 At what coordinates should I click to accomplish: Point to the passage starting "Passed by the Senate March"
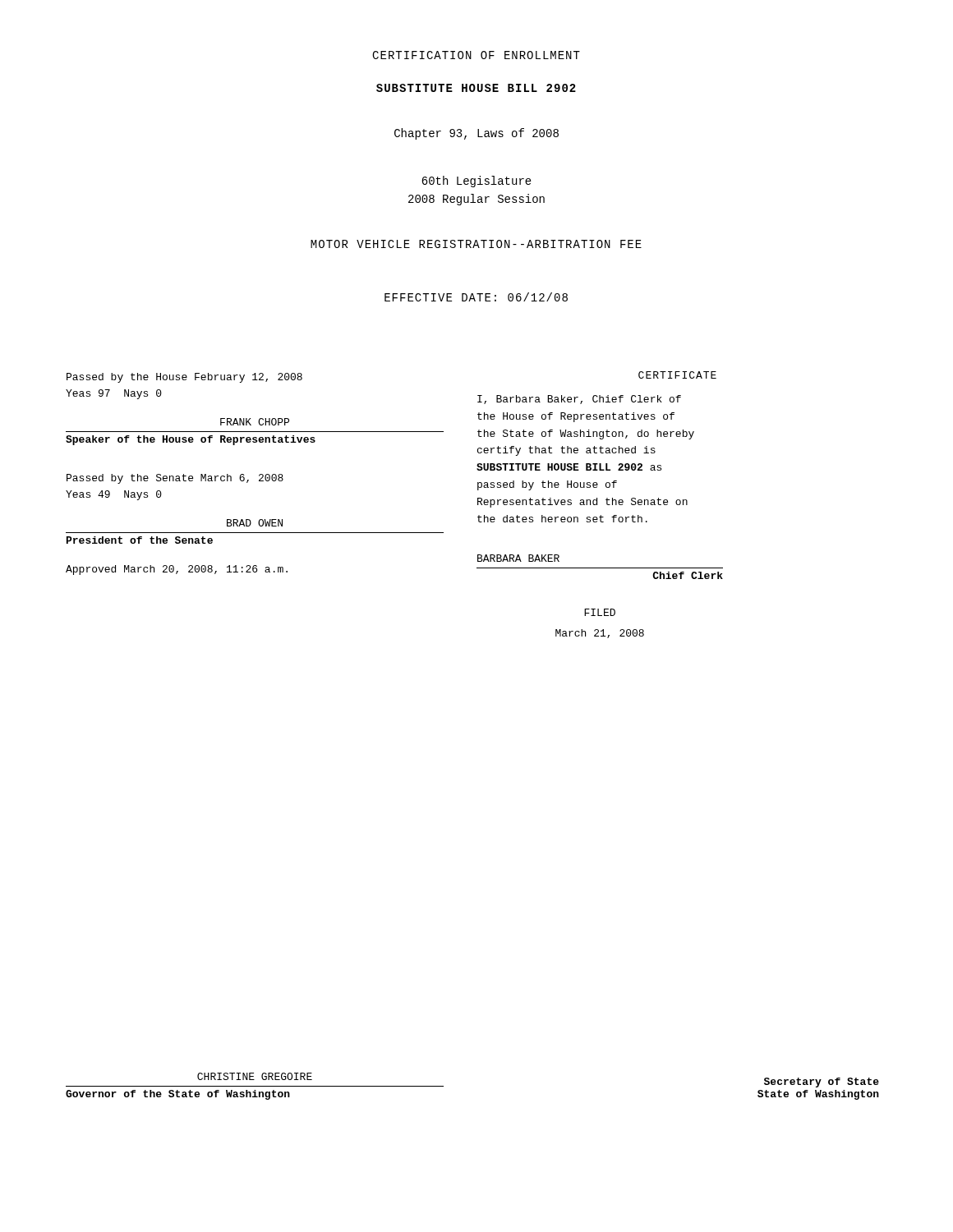[x=175, y=486]
